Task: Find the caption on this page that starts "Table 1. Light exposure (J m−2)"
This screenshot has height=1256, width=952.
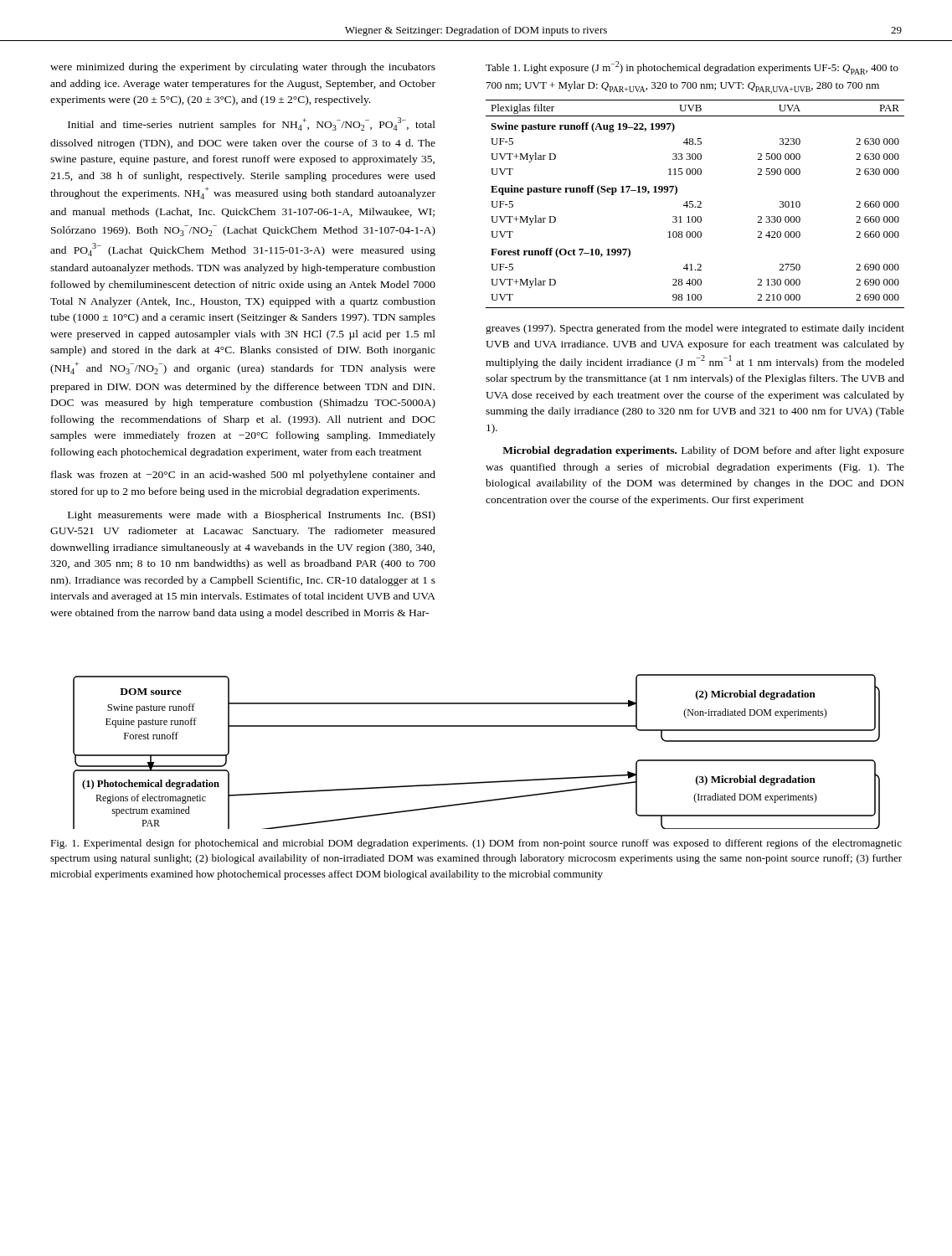Action: 692,76
